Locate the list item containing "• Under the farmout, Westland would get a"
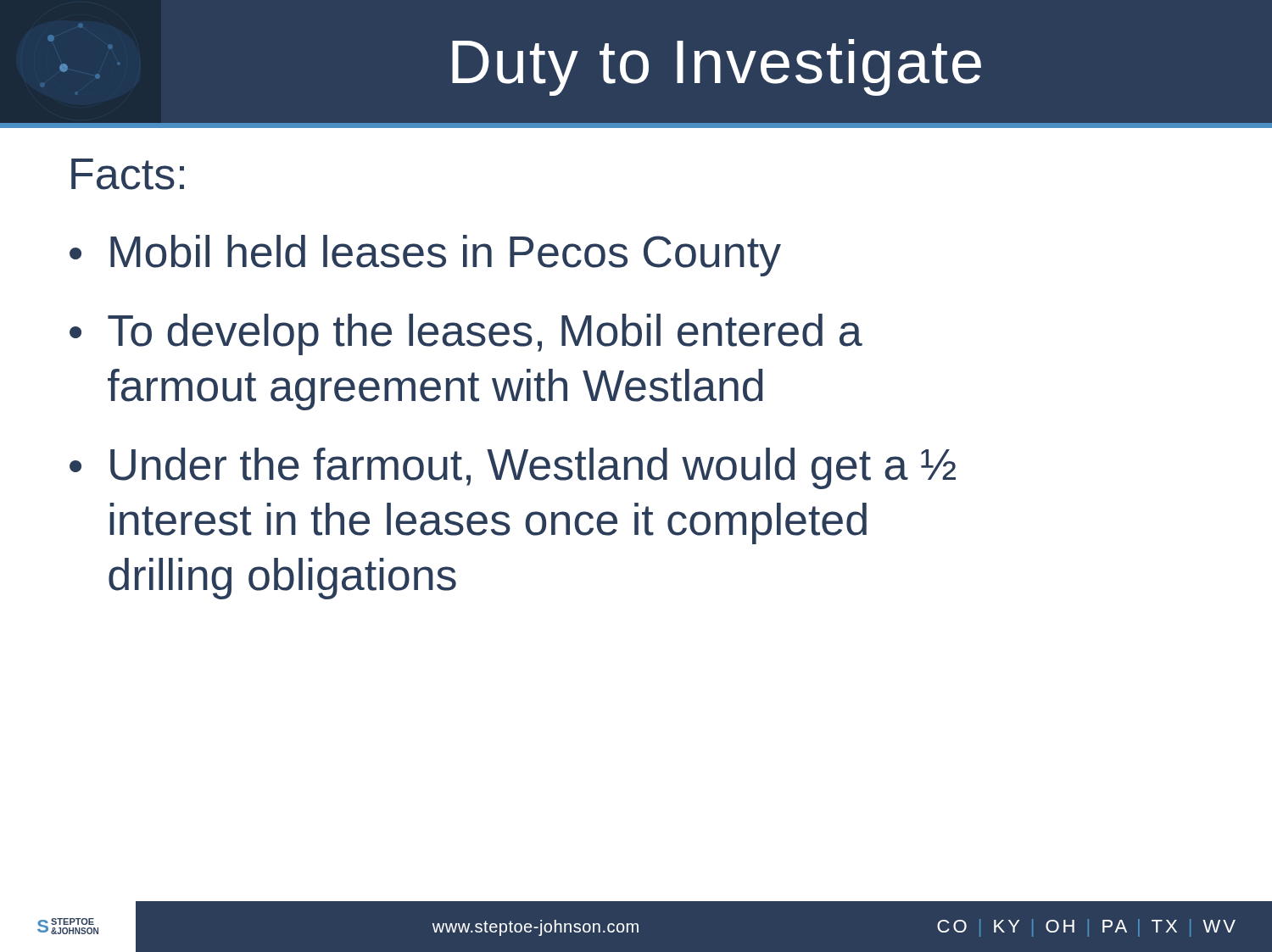The image size is (1272, 952). tap(512, 520)
